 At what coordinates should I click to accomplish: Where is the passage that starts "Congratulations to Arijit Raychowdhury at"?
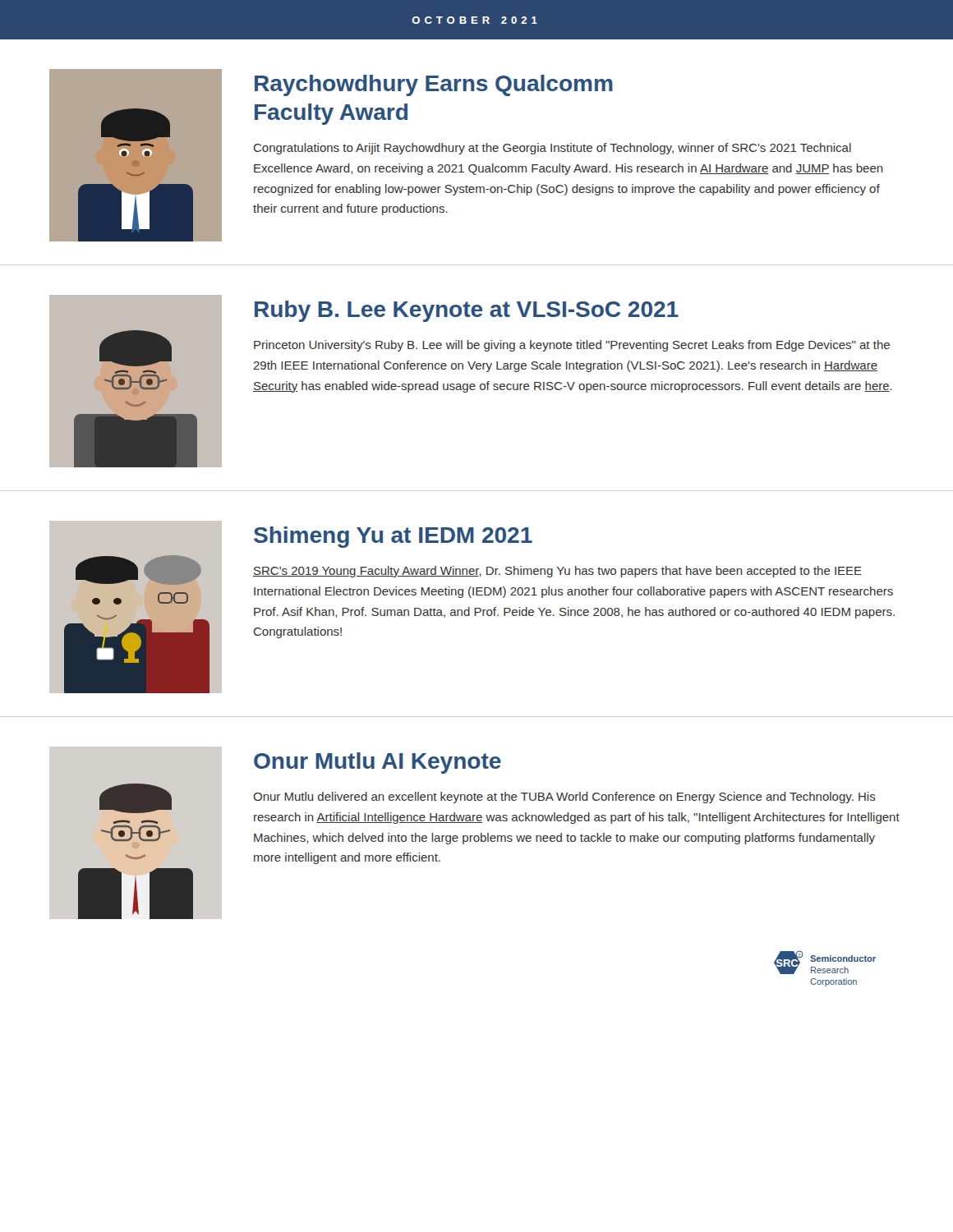tap(568, 178)
